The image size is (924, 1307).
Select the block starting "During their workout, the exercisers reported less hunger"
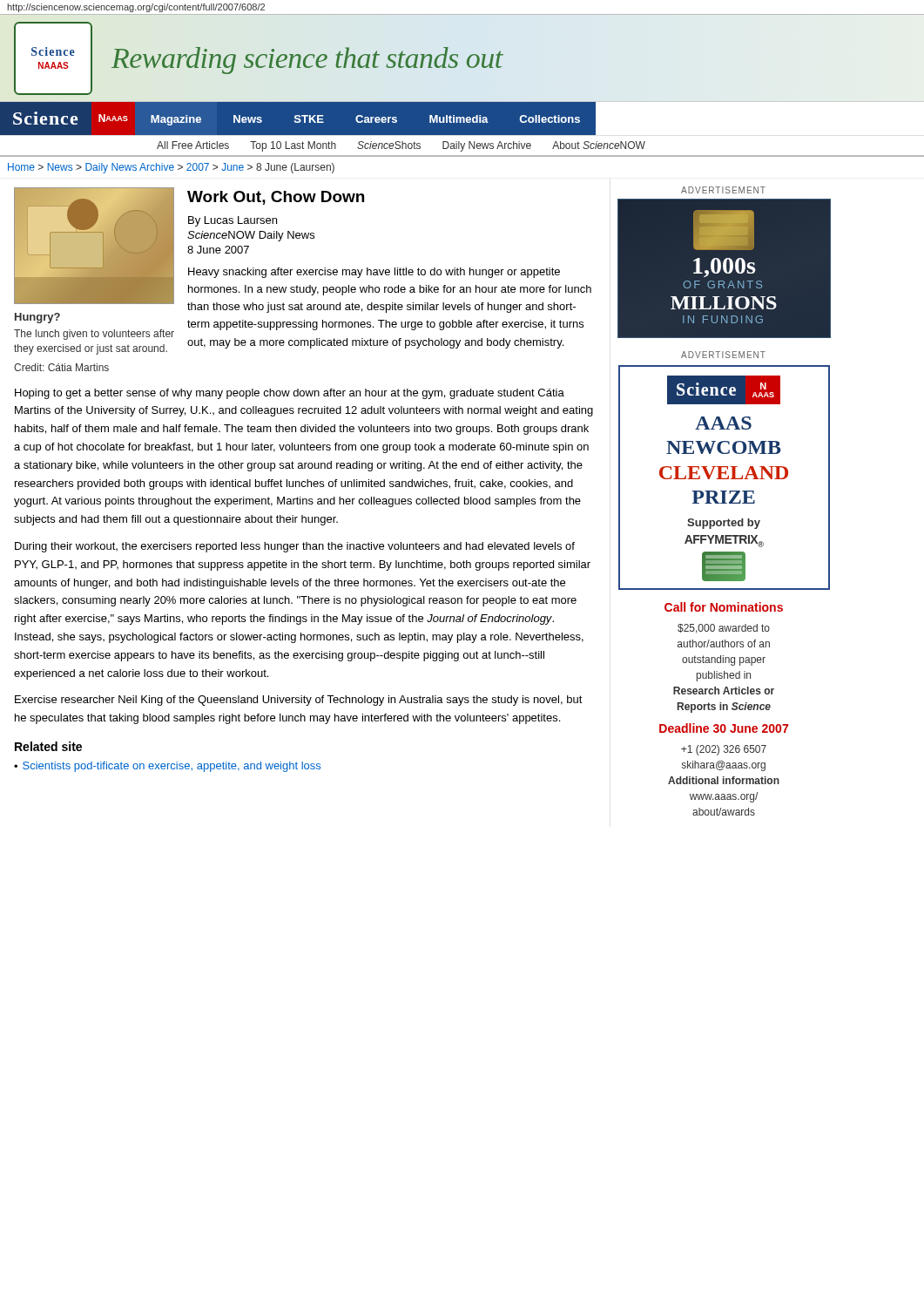click(302, 609)
